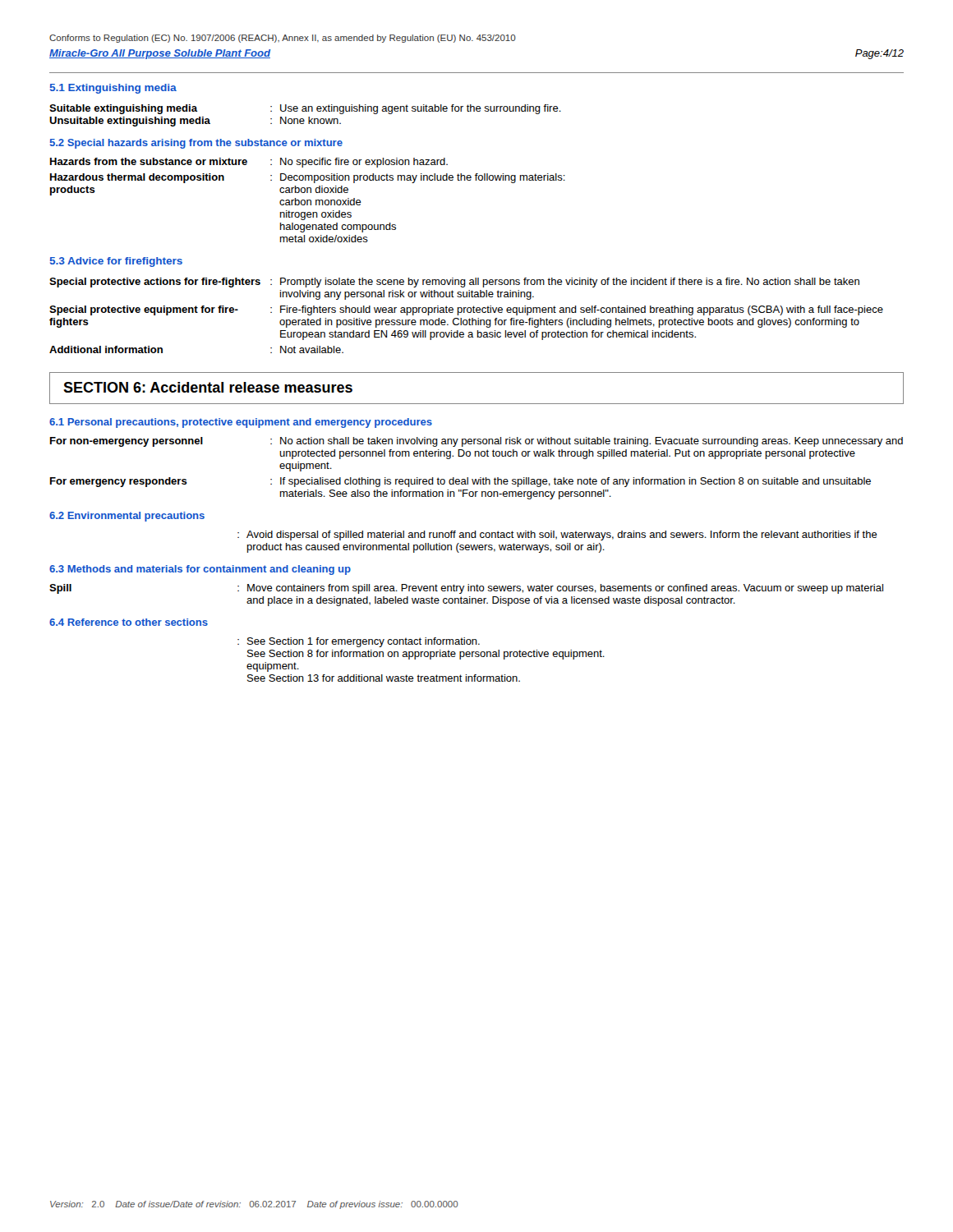Locate the text block containing "Hazards from the substance or mixture"
953x1232 pixels.
coord(249,163)
